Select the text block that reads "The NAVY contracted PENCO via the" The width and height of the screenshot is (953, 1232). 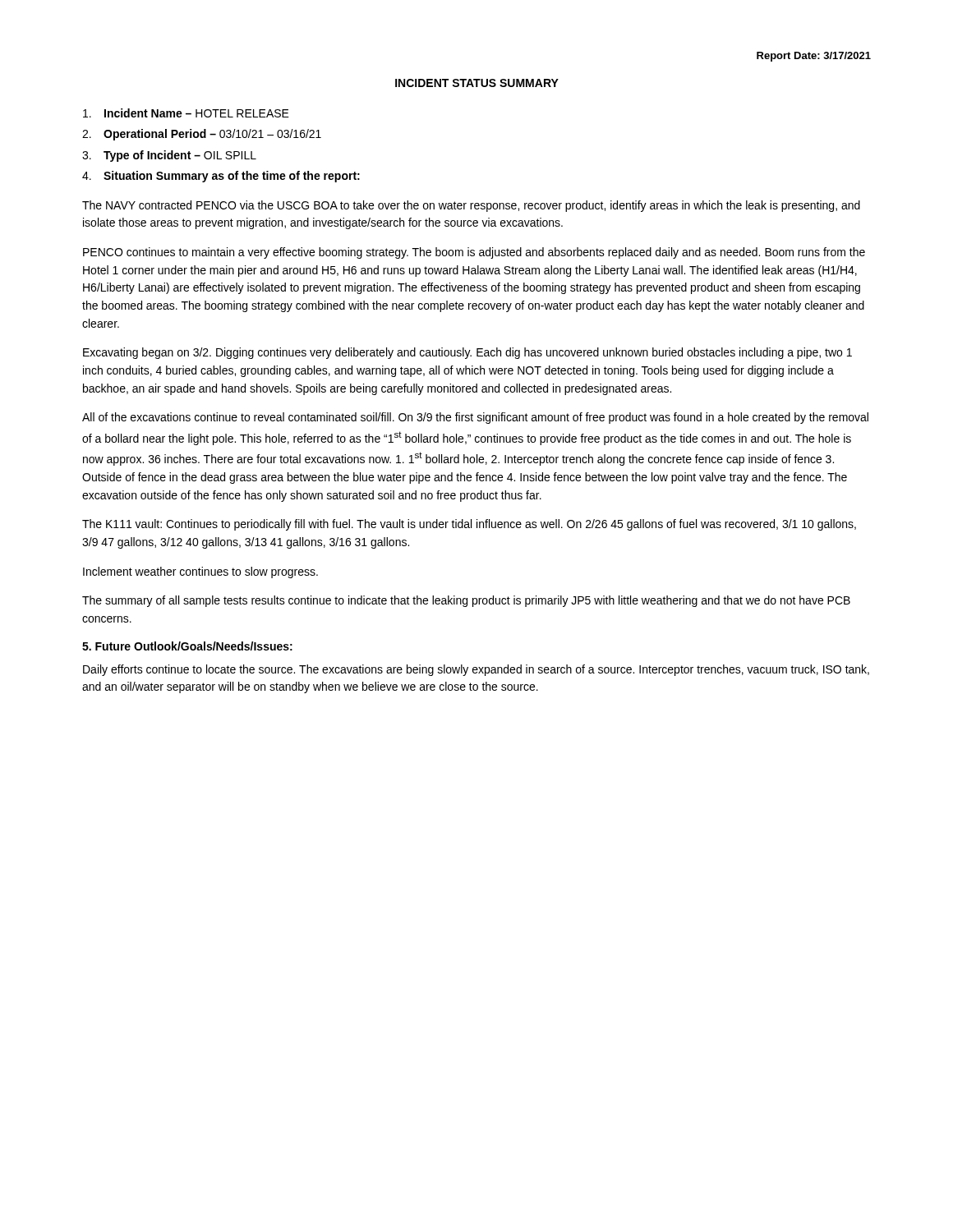(x=471, y=214)
